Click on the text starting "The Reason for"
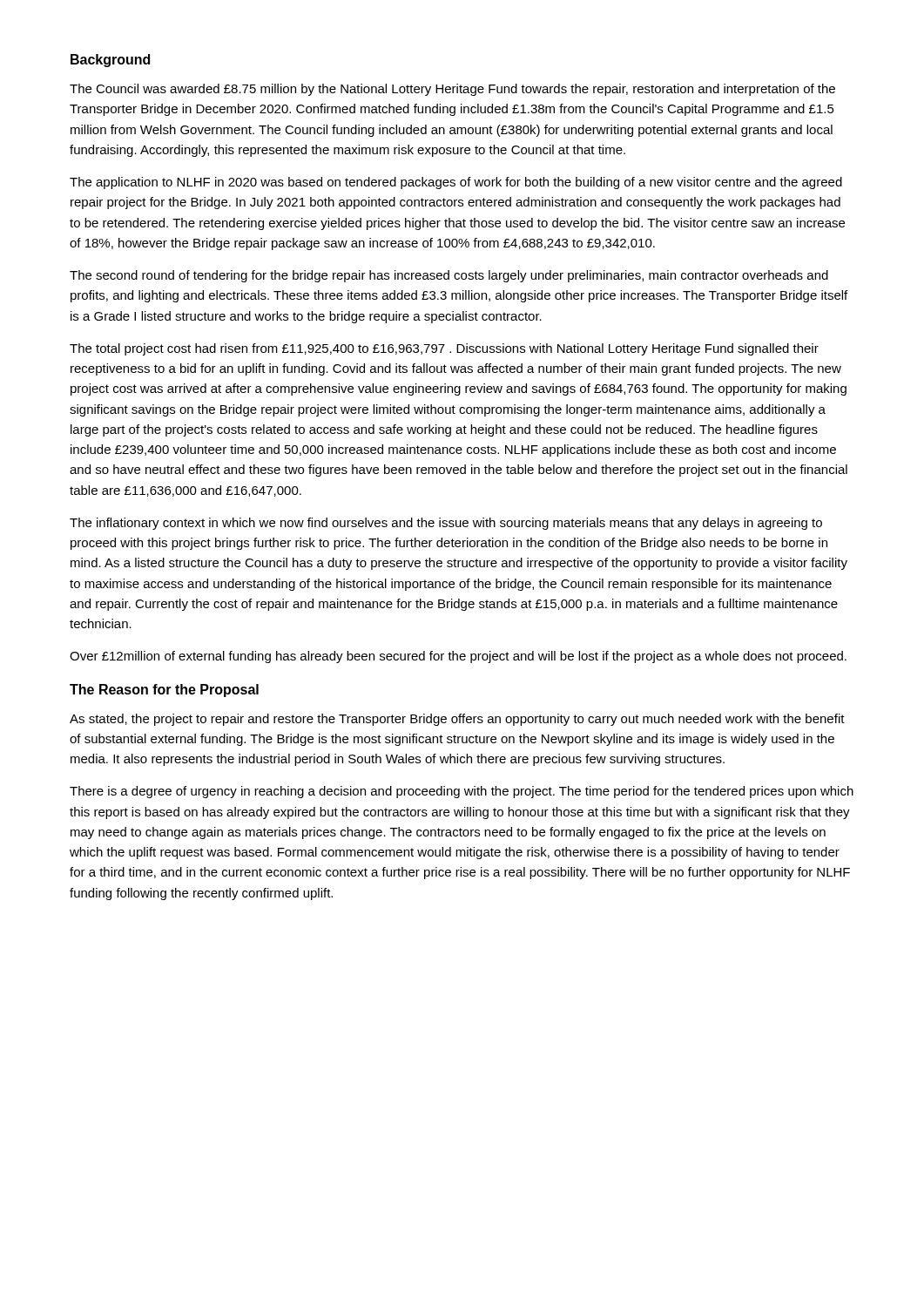Image resolution: width=924 pixels, height=1307 pixels. (x=165, y=689)
